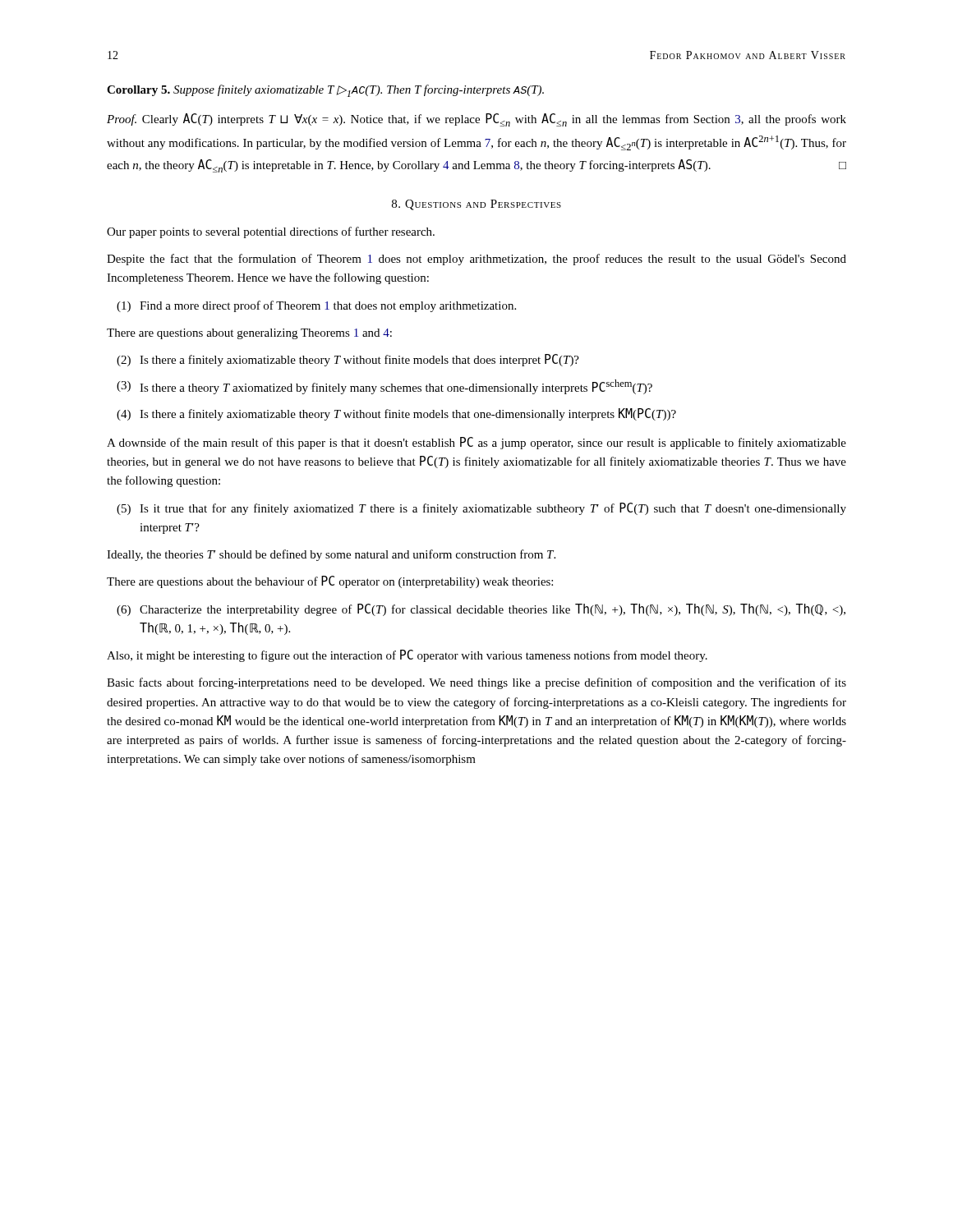Navigate to the element starting "Ideally, the theories T′ should be defined"

[x=332, y=555]
